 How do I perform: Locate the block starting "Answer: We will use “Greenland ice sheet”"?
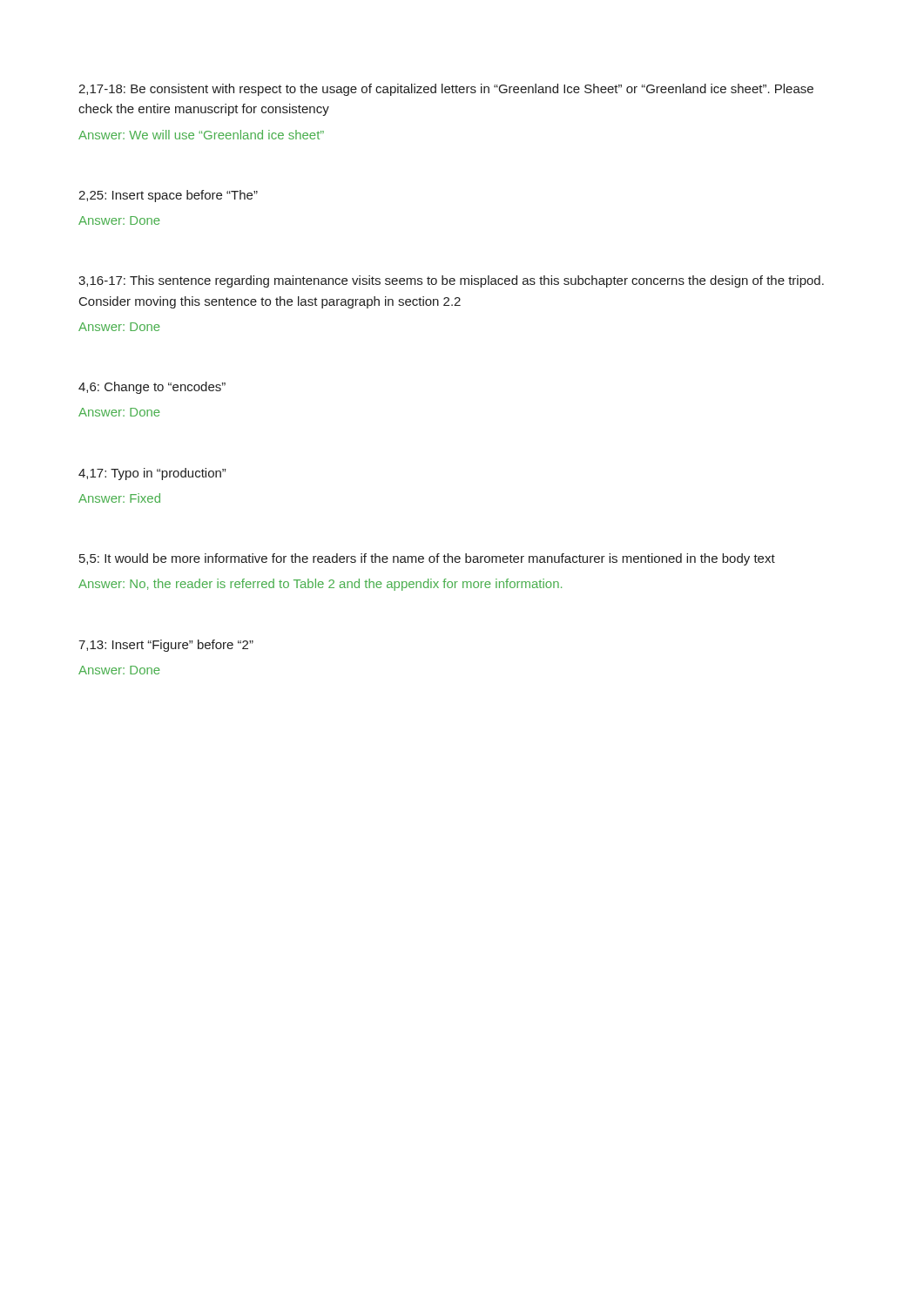click(x=201, y=134)
